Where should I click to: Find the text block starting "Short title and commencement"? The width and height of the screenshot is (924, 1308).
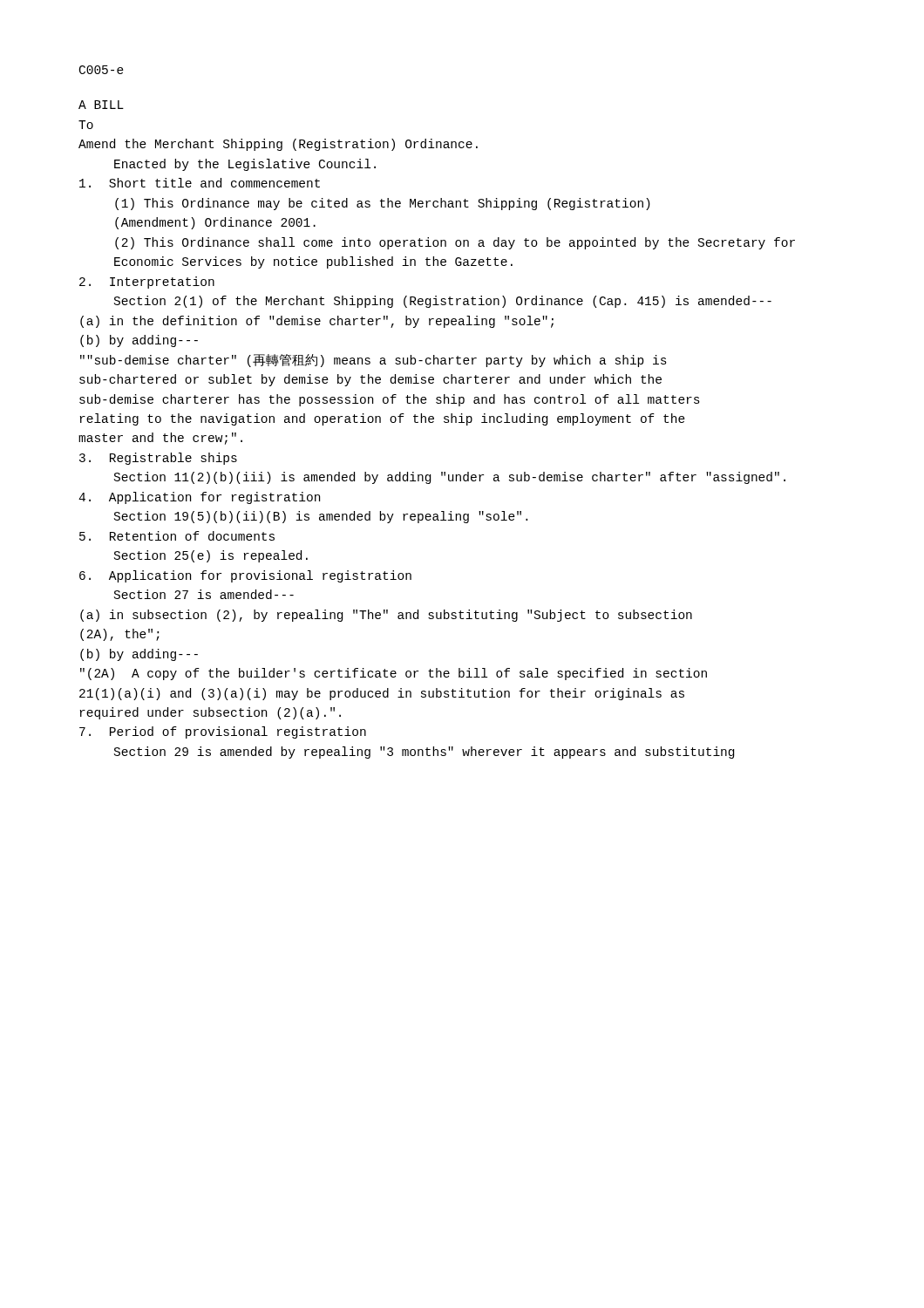click(200, 184)
